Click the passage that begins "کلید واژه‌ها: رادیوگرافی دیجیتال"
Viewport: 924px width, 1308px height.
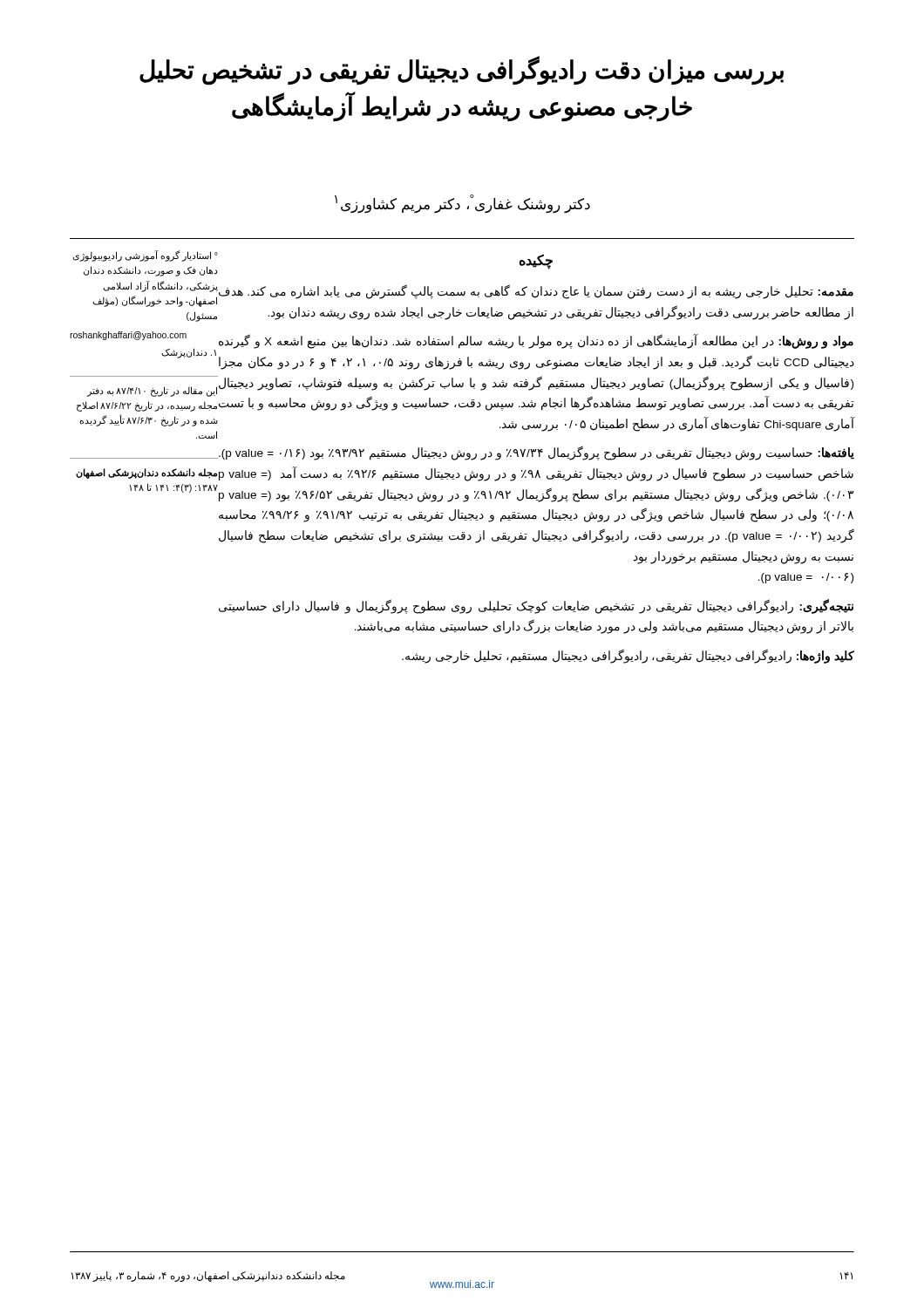(x=628, y=656)
